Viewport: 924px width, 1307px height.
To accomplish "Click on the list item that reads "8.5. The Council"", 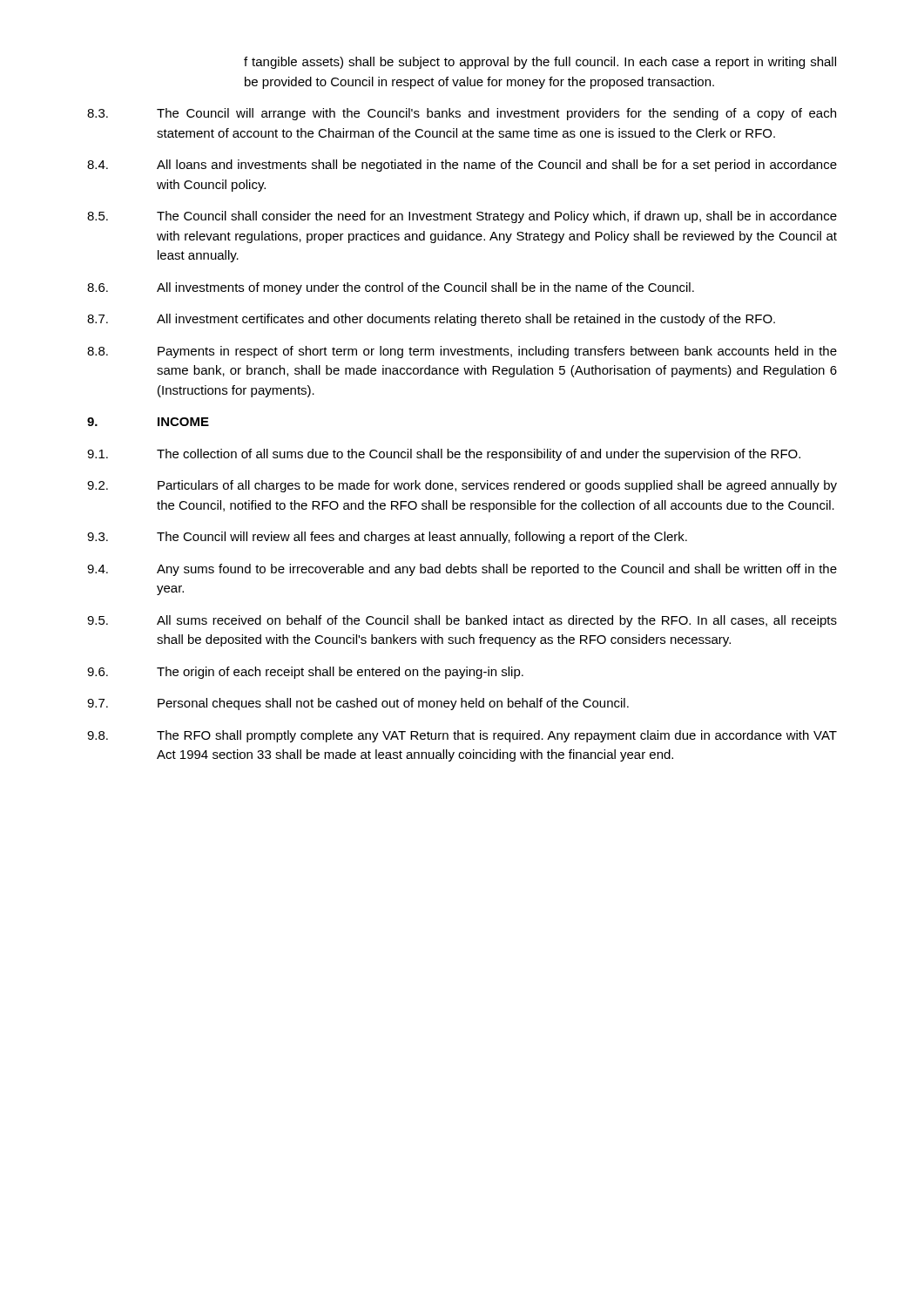I will pyautogui.click(x=462, y=236).
